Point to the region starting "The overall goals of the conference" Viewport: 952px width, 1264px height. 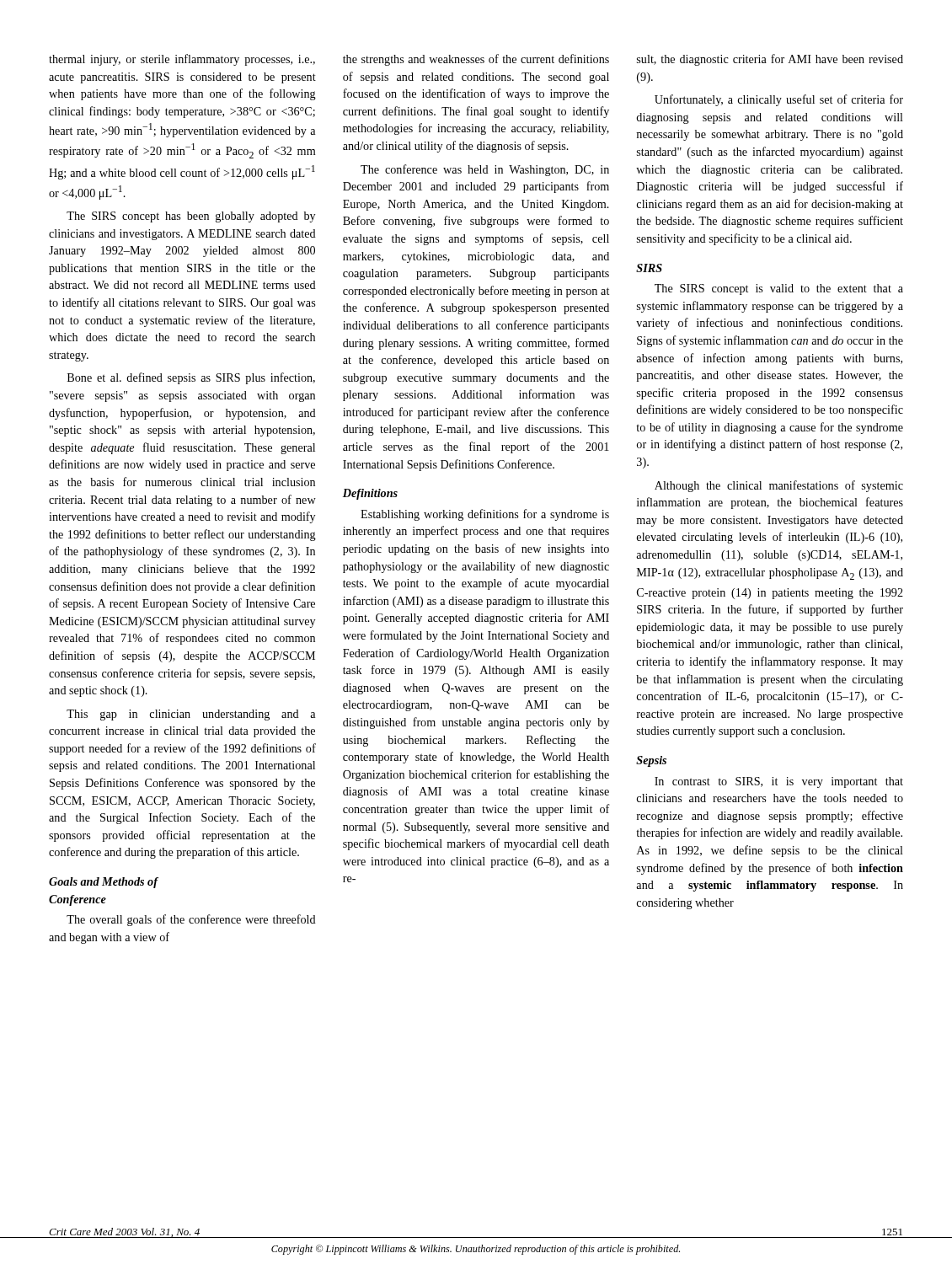[x=182, y=928]
